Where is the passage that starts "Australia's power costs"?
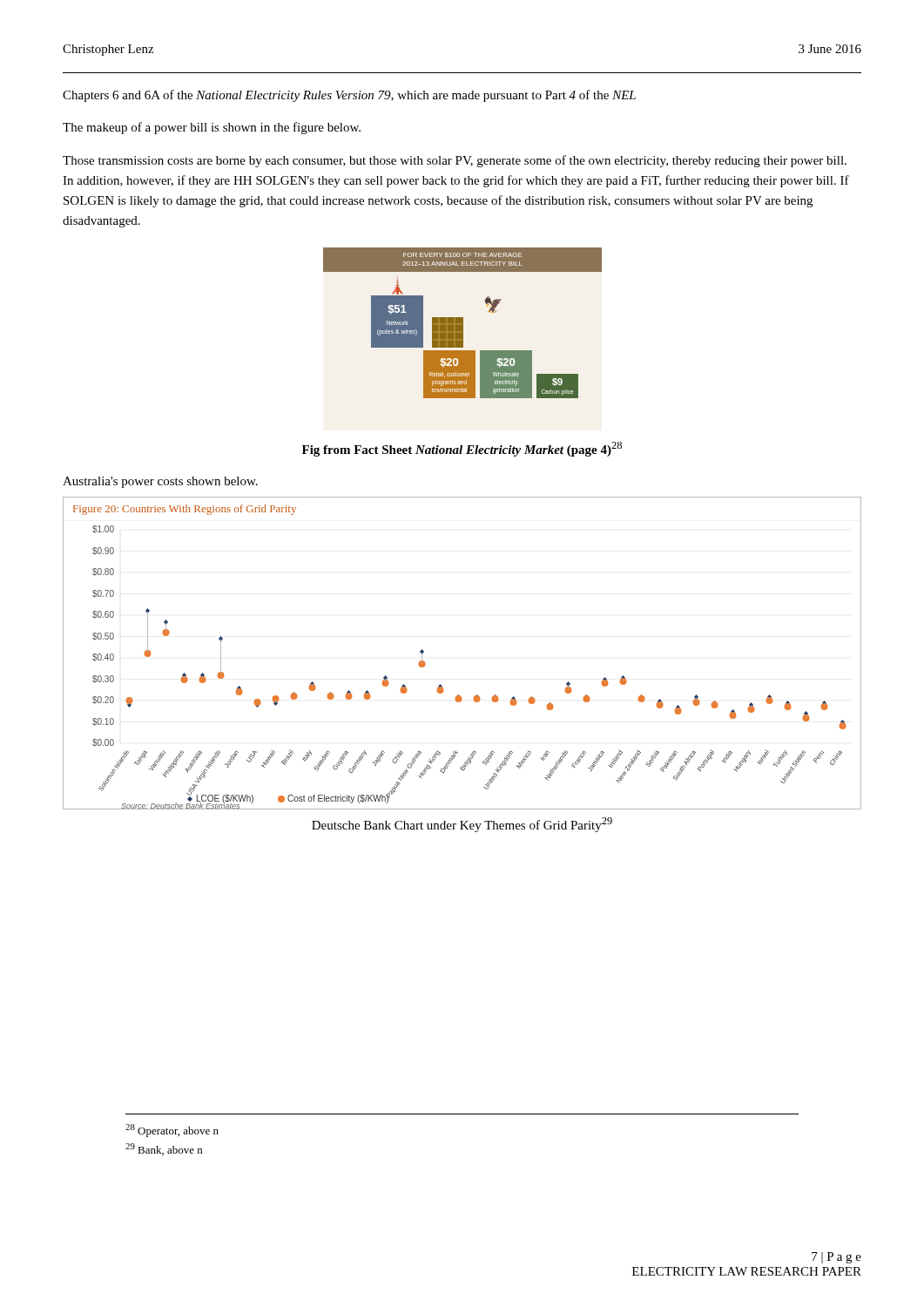Viewport: 924px width, 1307px height. pyautogui.click(x=161, y=481)
